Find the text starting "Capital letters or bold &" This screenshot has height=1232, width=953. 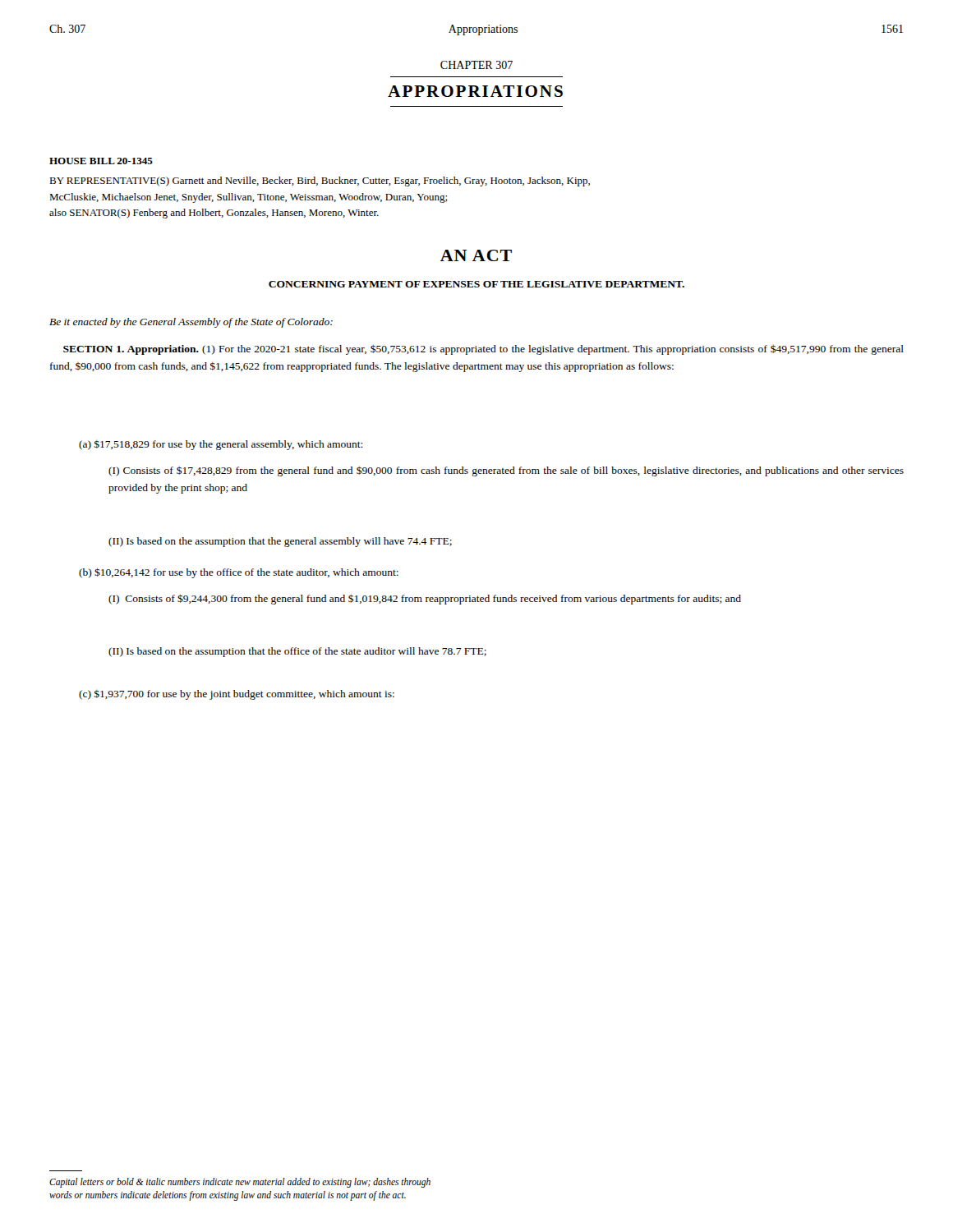[240, 1188]
